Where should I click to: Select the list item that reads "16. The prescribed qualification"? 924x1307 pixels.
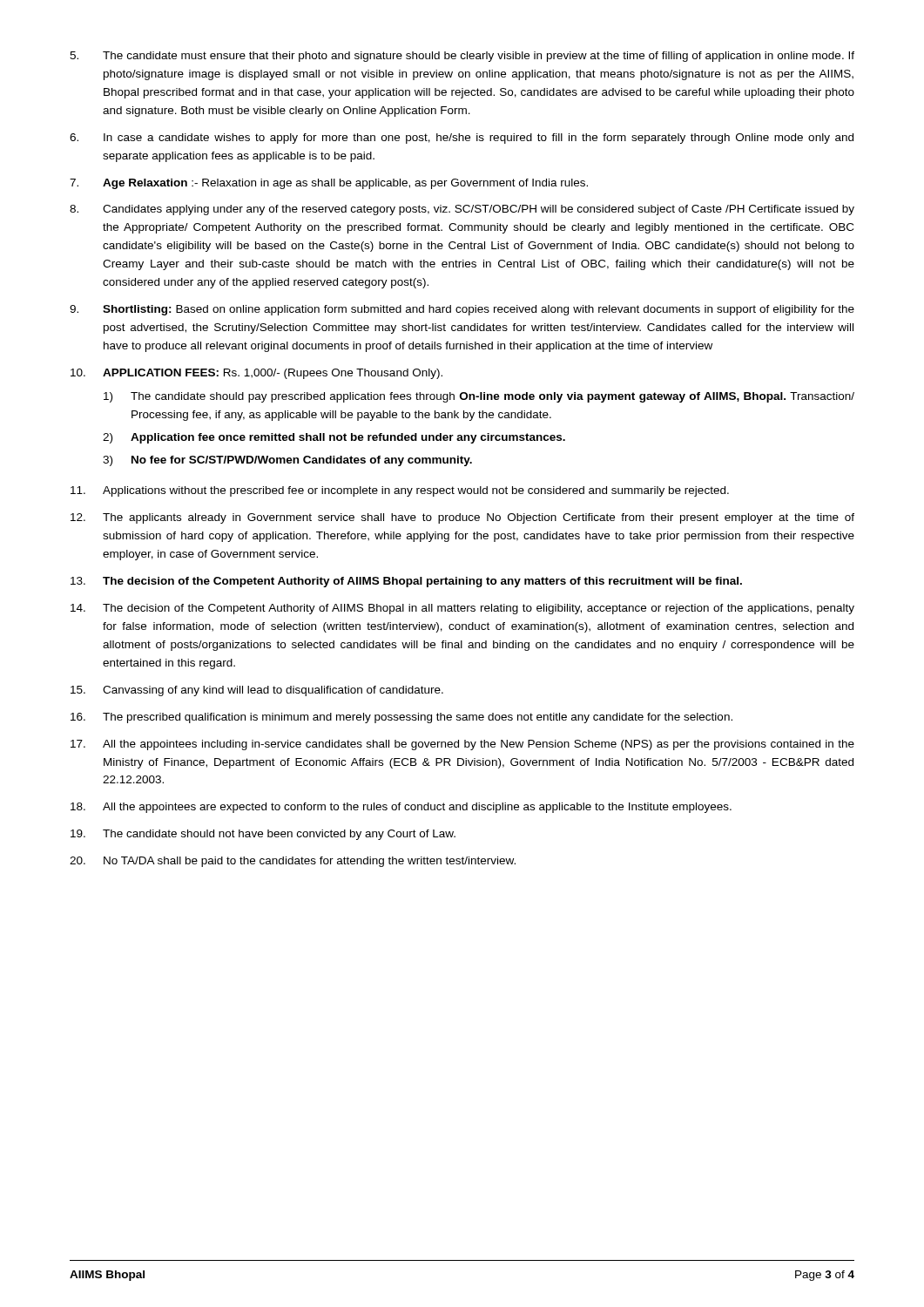coord(462,717)
